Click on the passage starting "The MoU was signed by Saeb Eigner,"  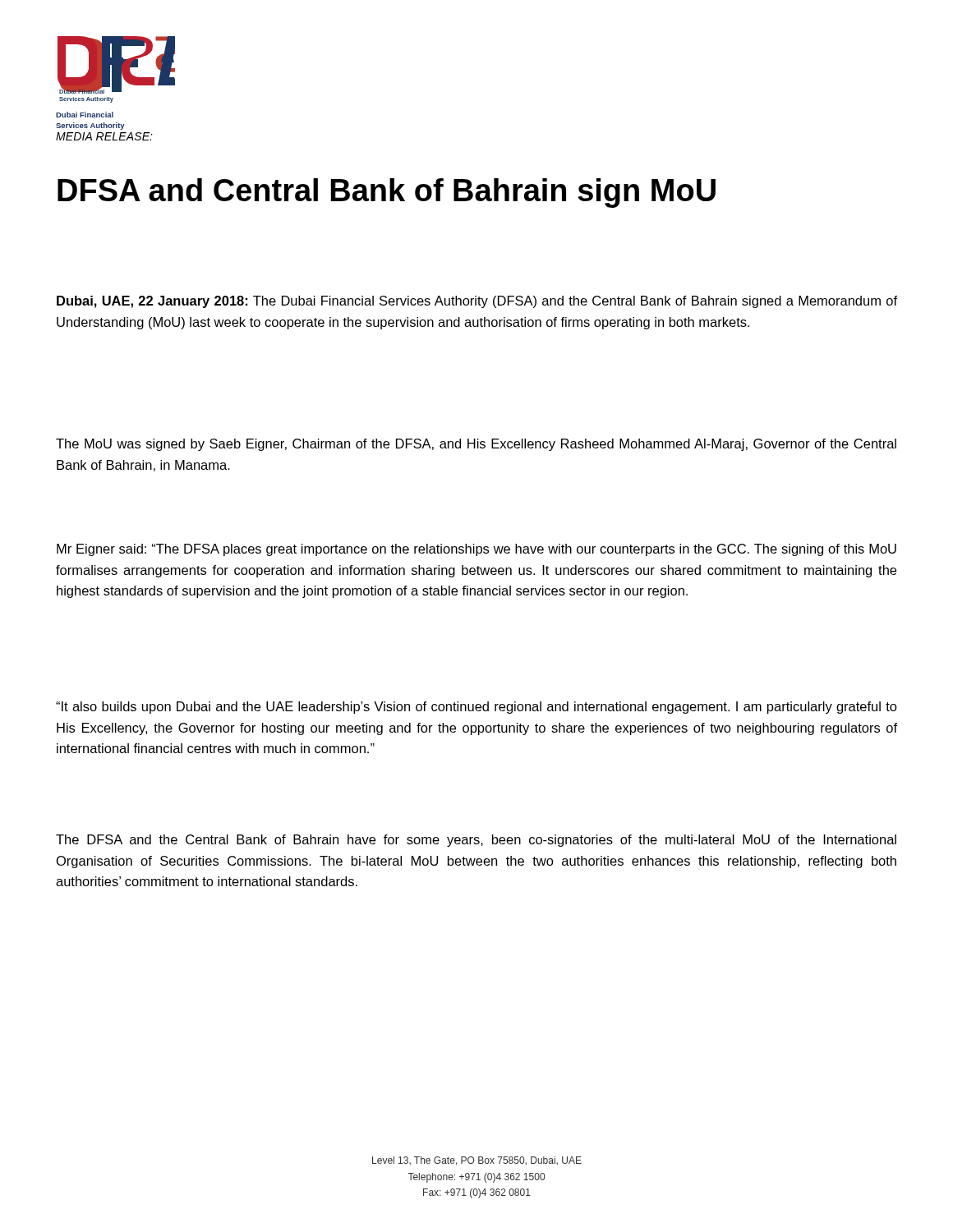476,454
